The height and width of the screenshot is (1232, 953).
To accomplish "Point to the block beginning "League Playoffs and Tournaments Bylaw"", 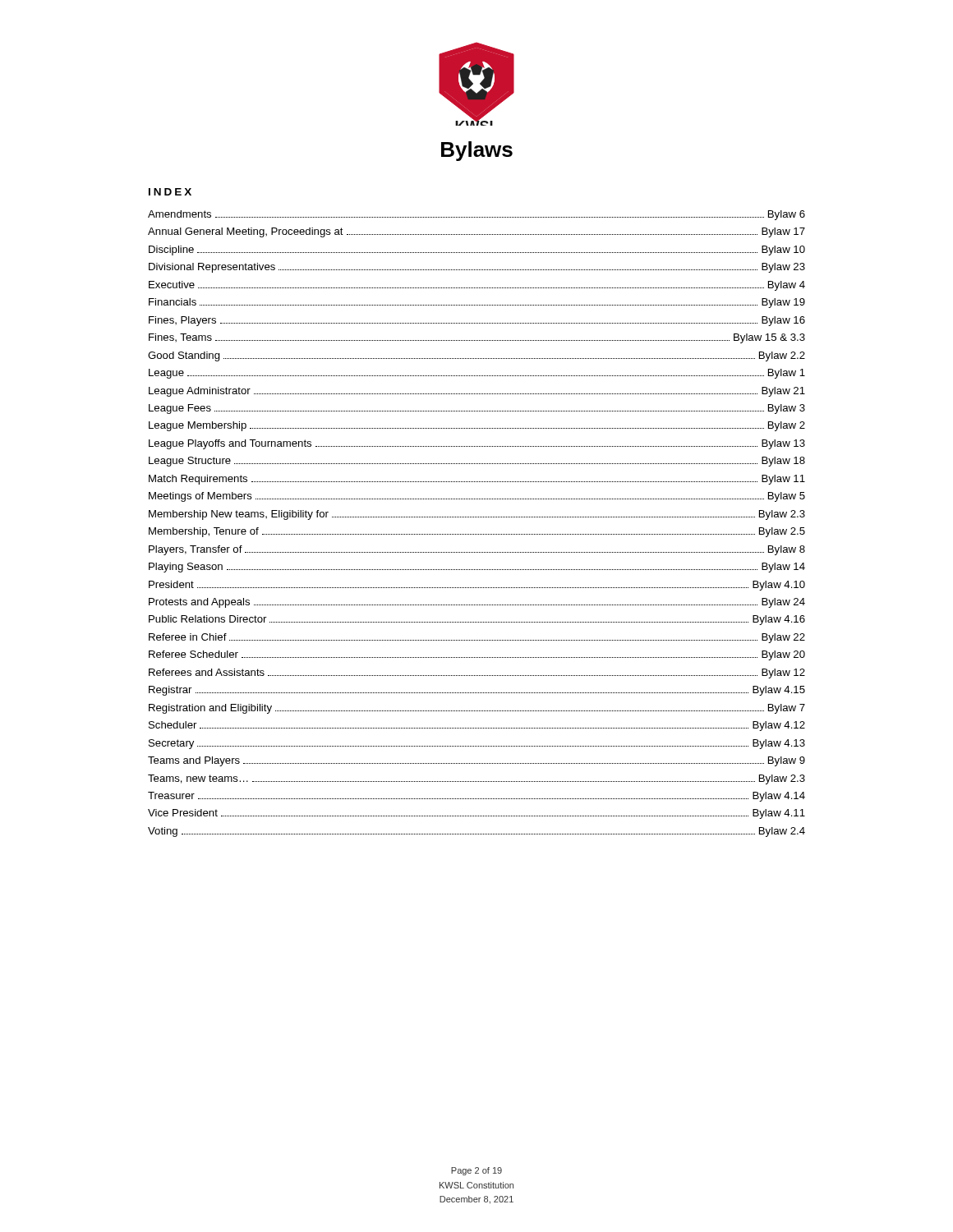I will pos(476,444).
